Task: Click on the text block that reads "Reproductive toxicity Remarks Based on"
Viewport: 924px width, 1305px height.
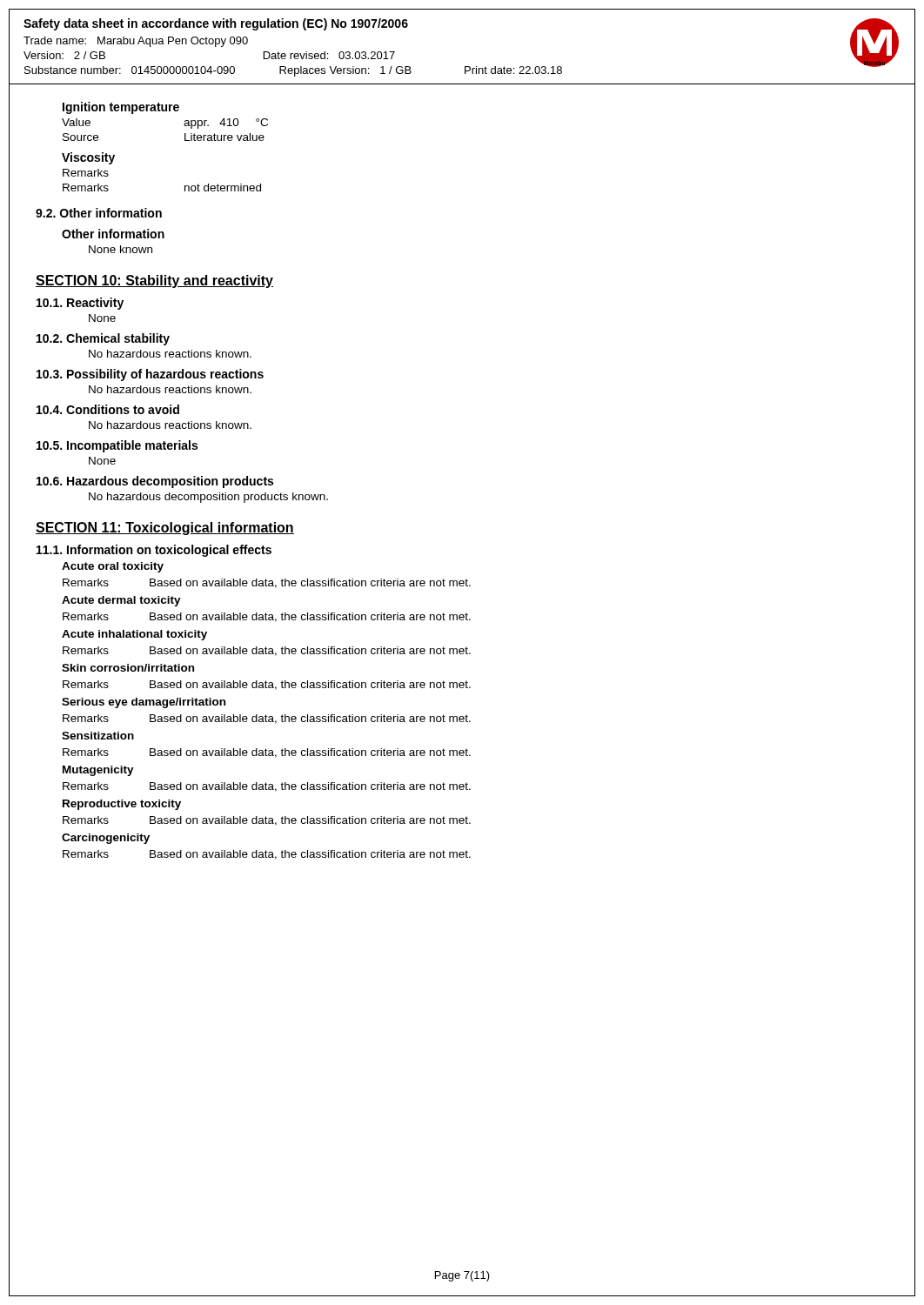Action: [x=475, y=811]
